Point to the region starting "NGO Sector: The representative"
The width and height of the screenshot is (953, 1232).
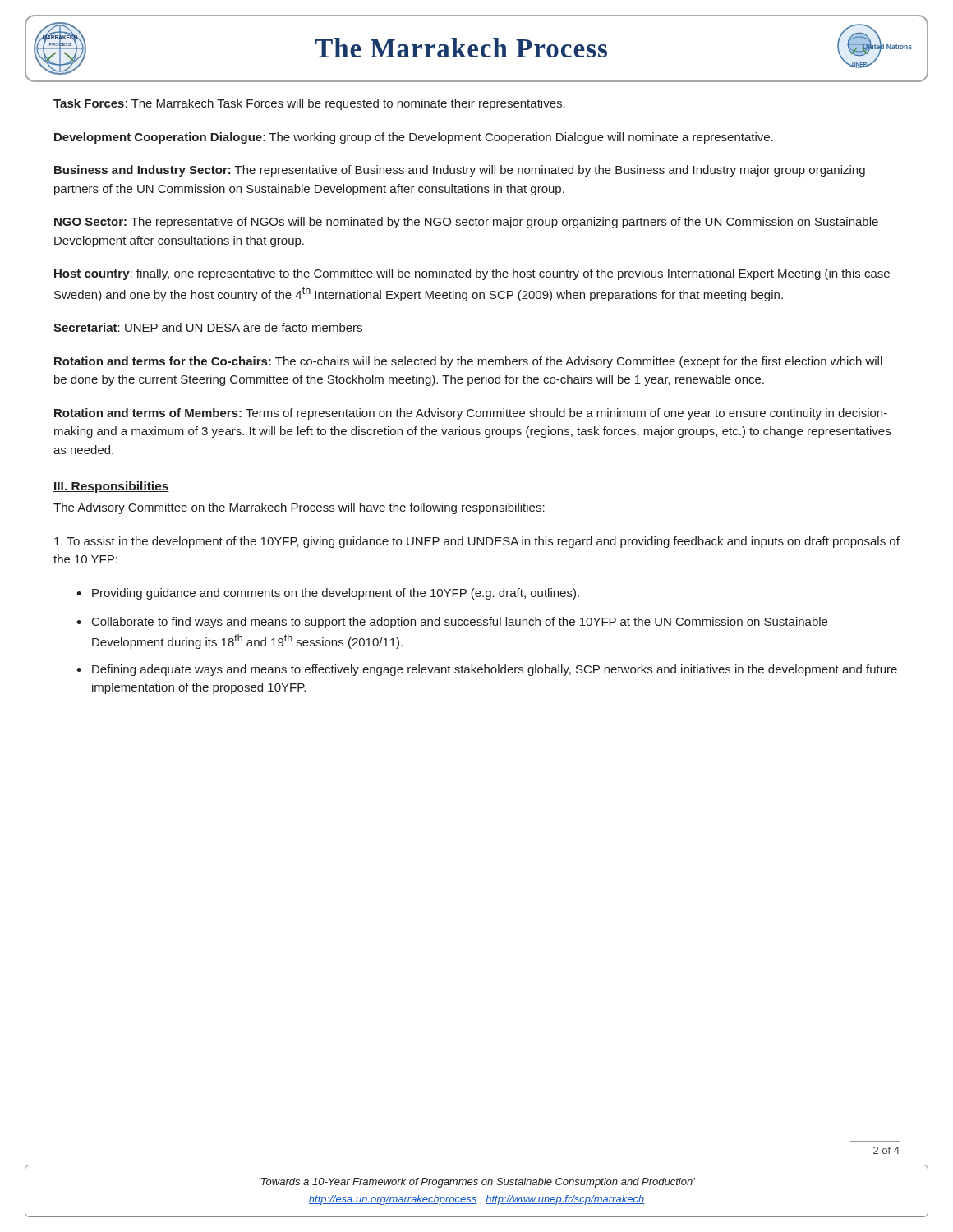[466, 231]
